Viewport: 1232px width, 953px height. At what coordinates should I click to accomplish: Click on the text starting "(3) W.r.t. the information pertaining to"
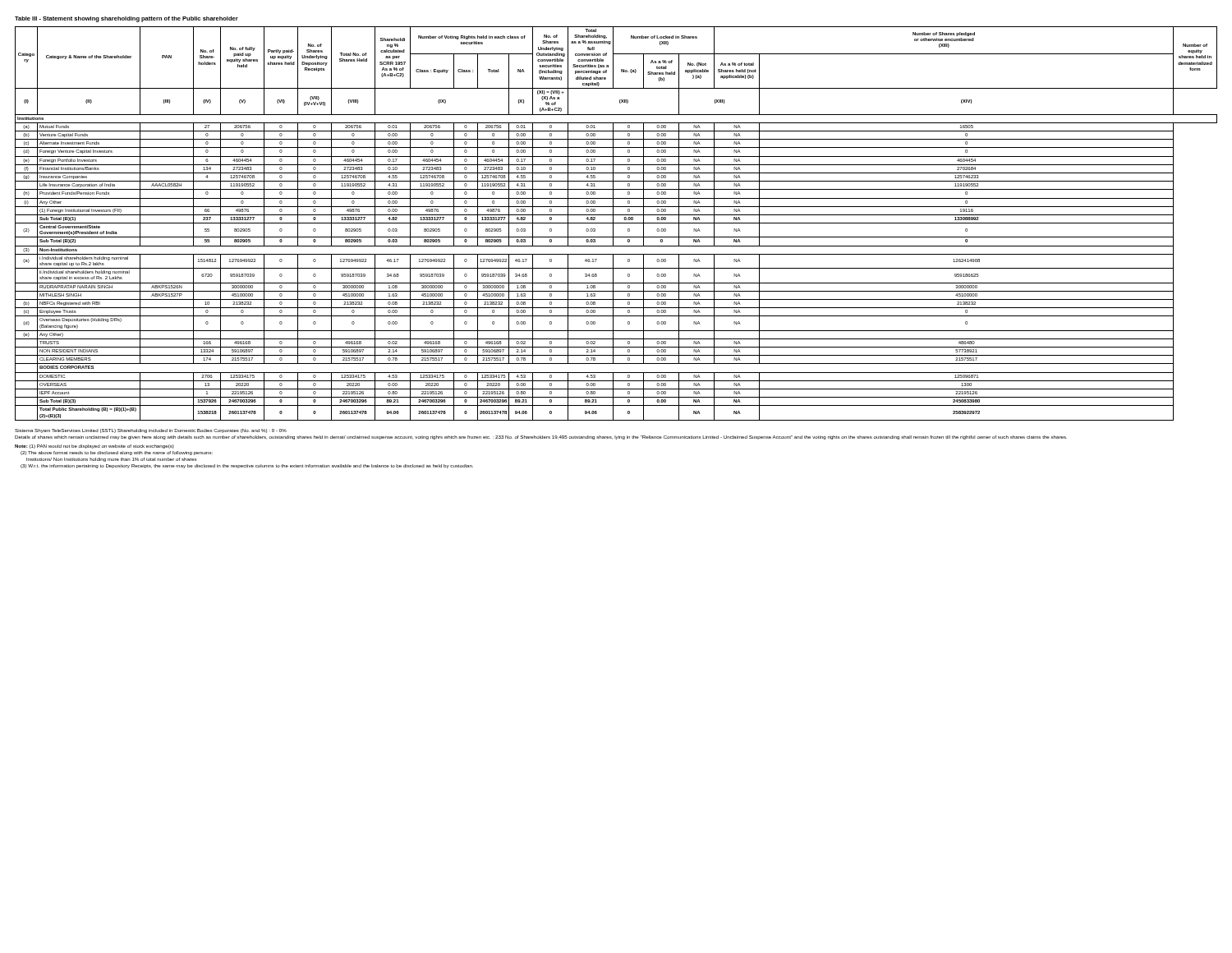(247, 466)
